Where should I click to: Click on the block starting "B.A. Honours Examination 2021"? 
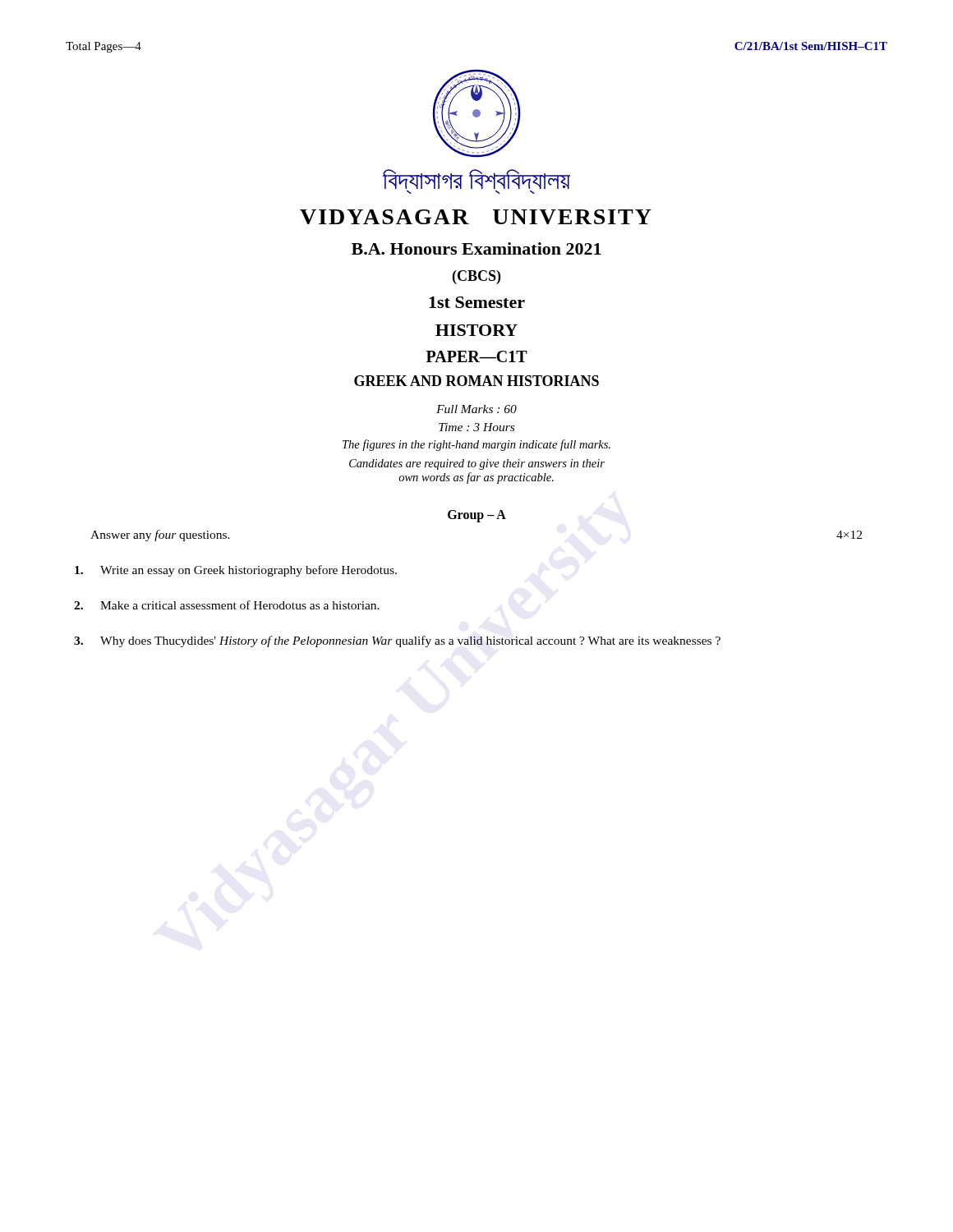(476, 248)
